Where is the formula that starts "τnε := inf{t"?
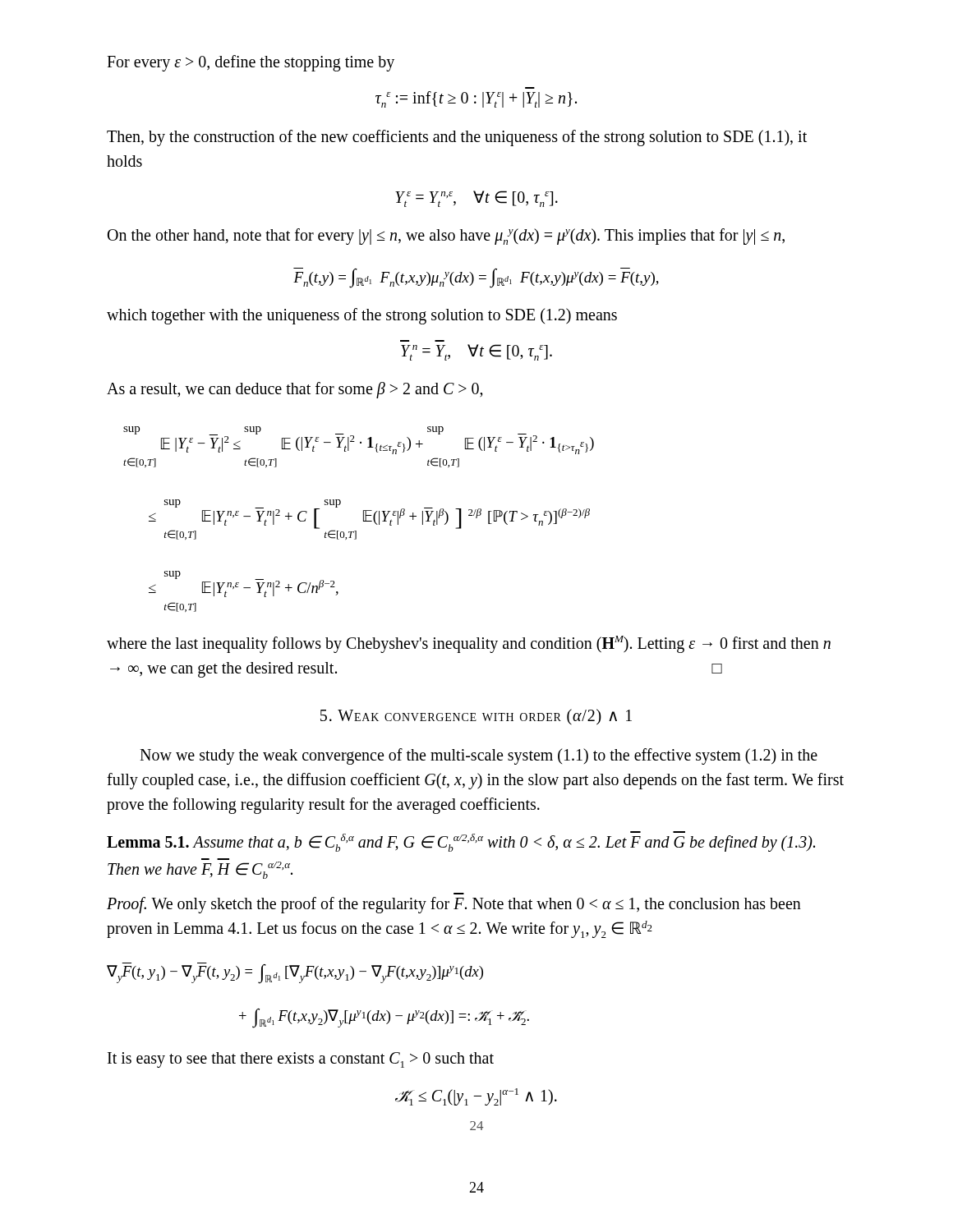Viewport: 953px width, 1232px height. click(x=476, y=99)
